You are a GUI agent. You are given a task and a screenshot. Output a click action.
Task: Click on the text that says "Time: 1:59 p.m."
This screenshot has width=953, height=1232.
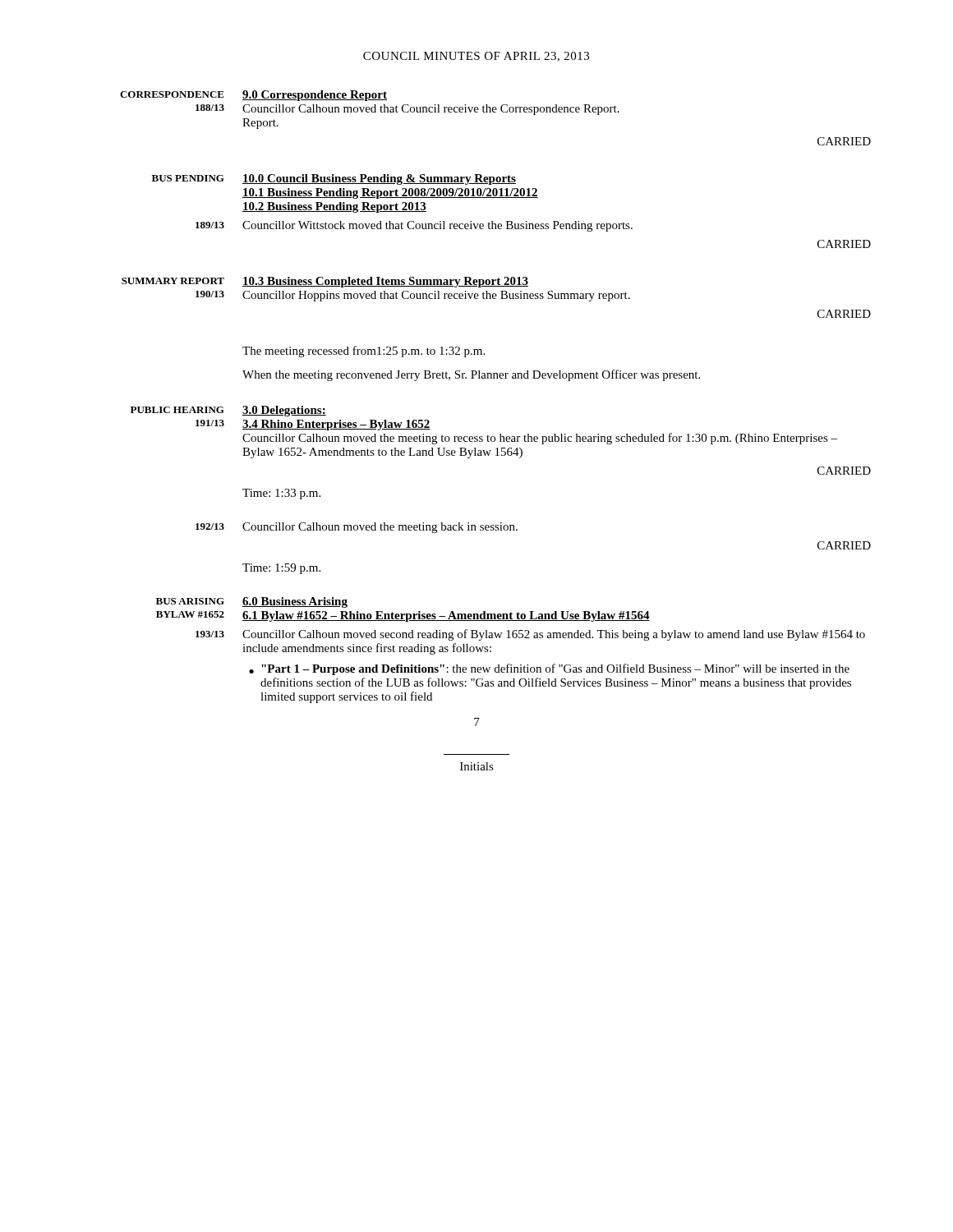point(282,568)
